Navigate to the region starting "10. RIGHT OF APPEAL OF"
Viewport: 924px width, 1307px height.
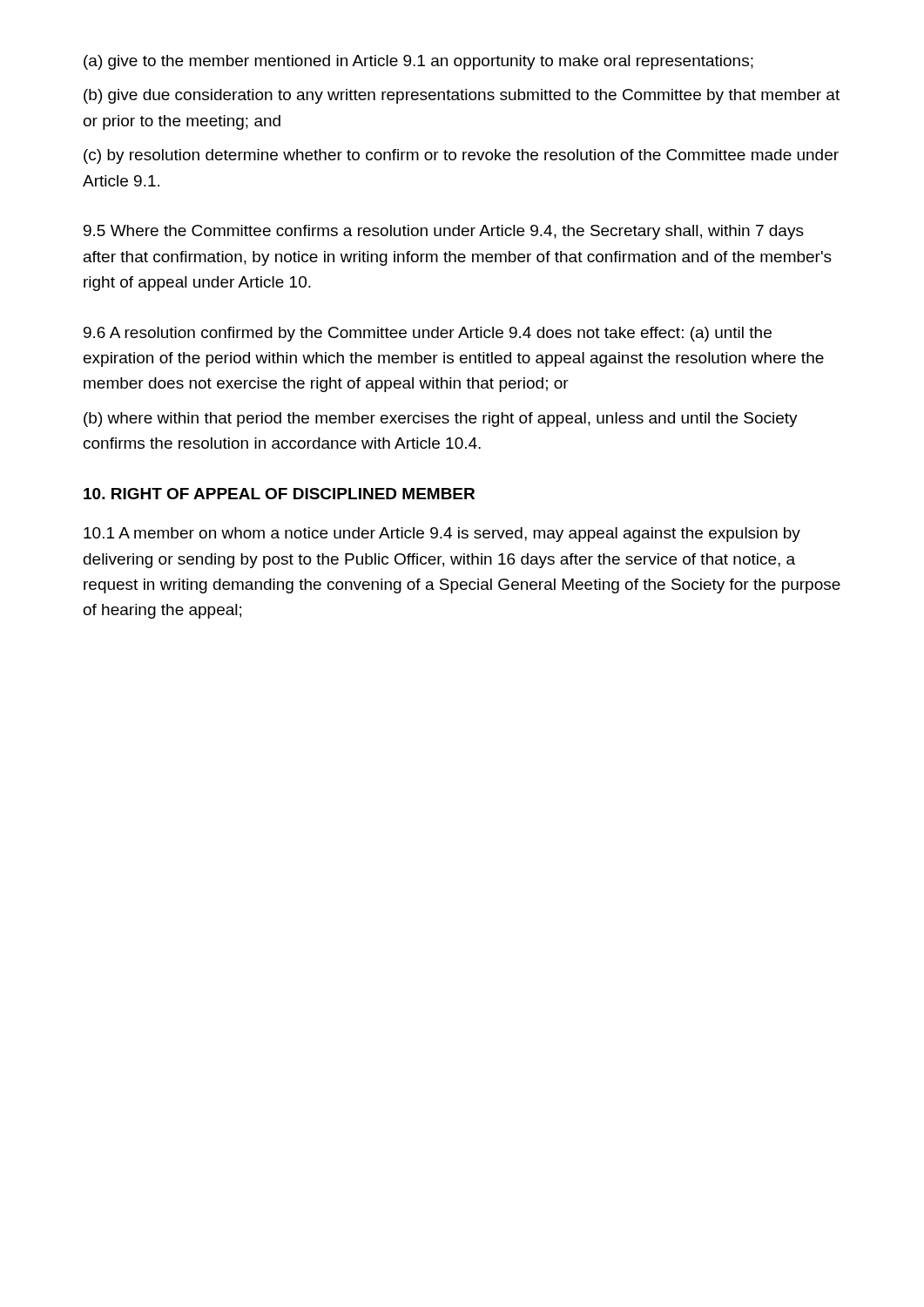pyautogui.click(x=279, y=493)
